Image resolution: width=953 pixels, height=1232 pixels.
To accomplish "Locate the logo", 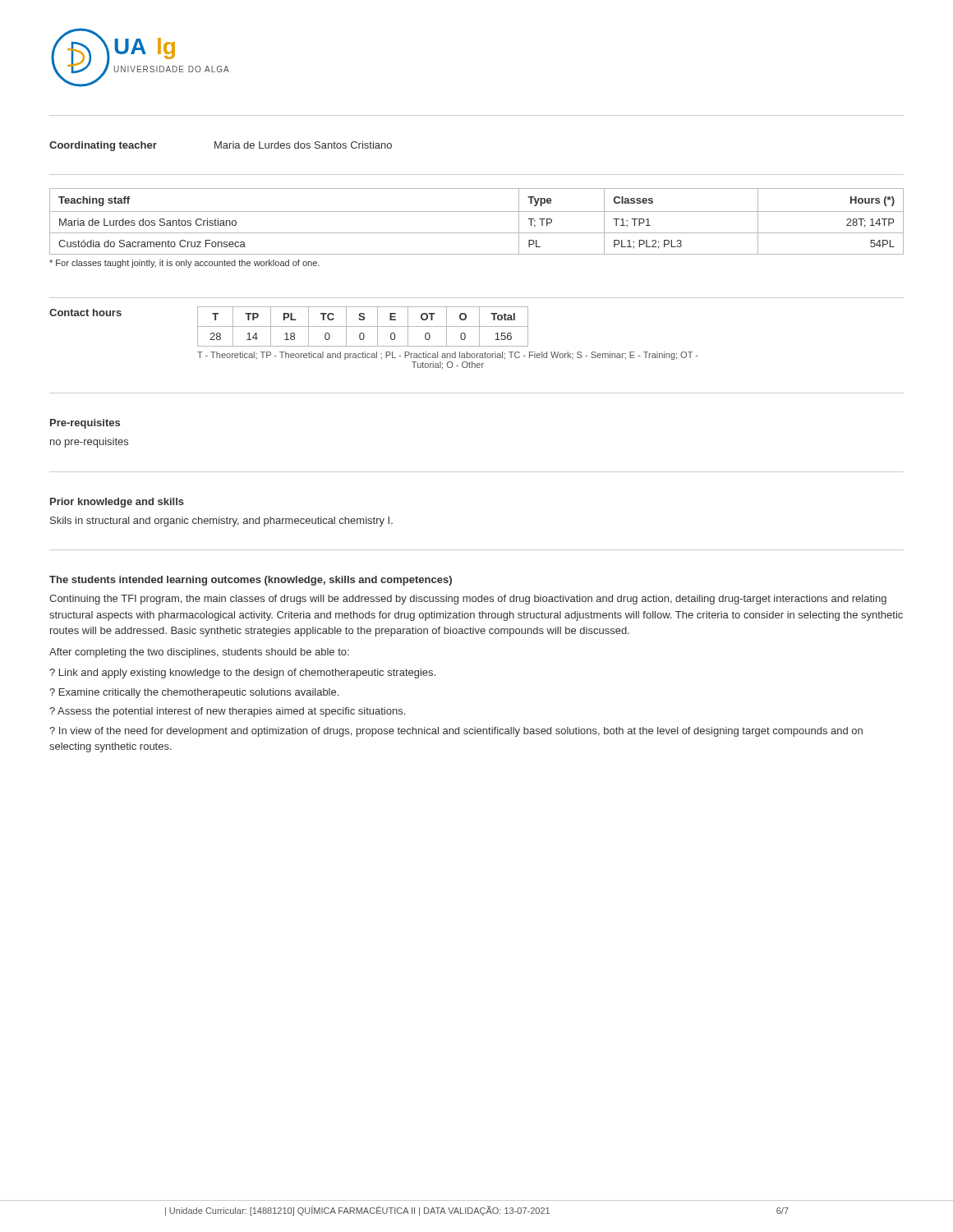I will 476,53.
